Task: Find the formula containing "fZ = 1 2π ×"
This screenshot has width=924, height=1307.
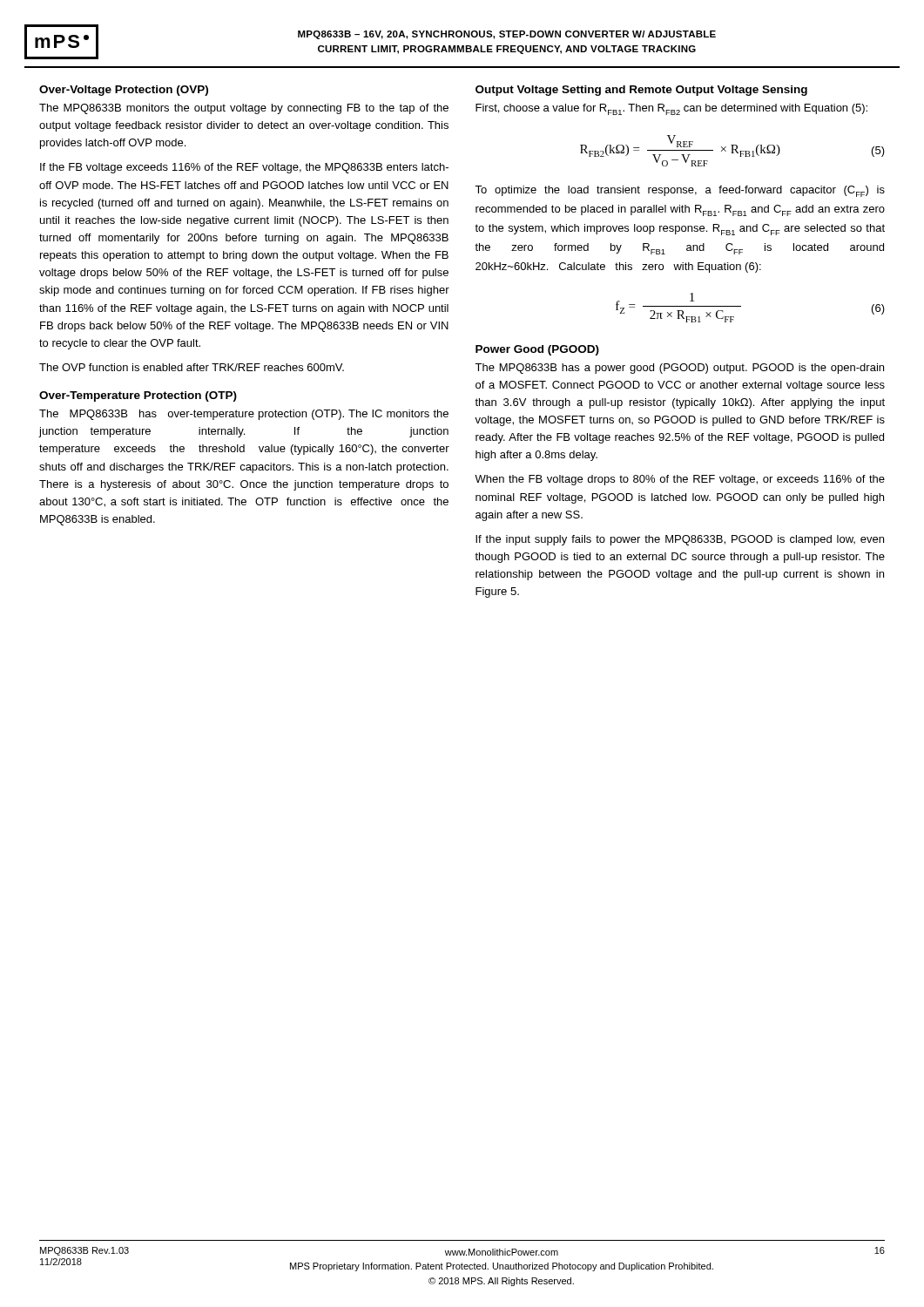Action: click(x=750, y=307)
